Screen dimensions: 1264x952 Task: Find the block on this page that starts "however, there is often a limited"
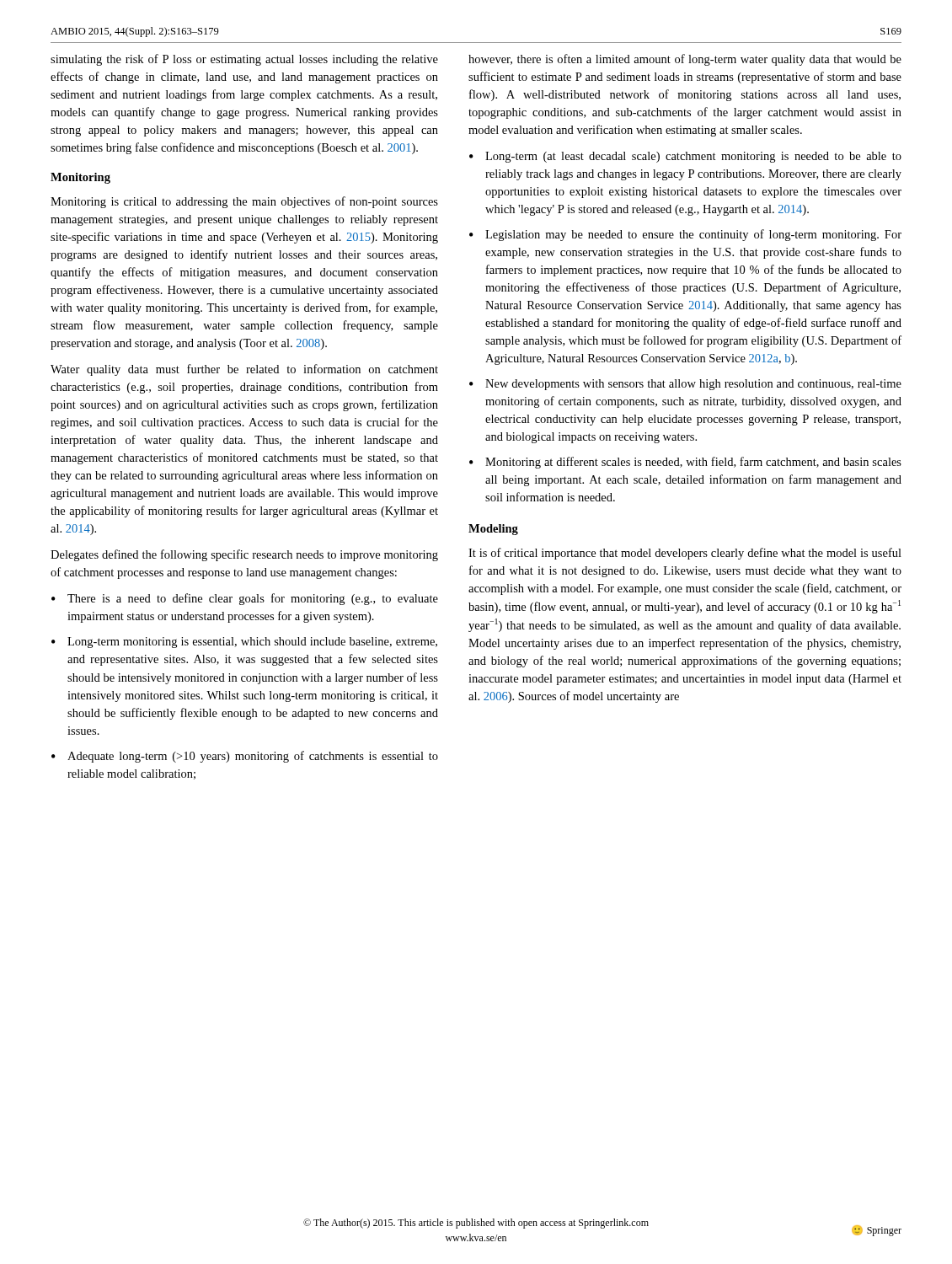click(685, 95)
